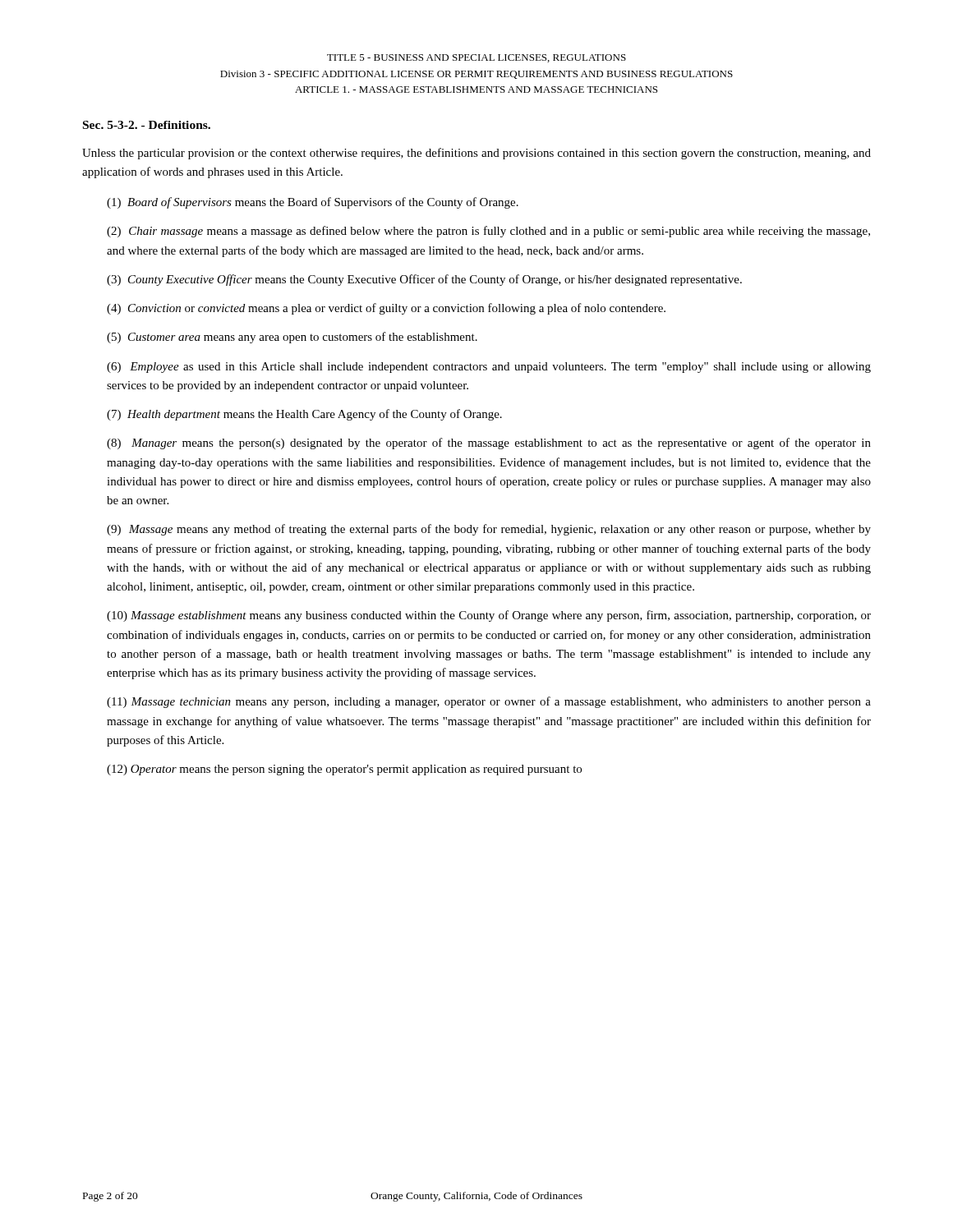
Task: Locate the block of text that opens with "Unless the particular provision"
Action: coord(476,162)
